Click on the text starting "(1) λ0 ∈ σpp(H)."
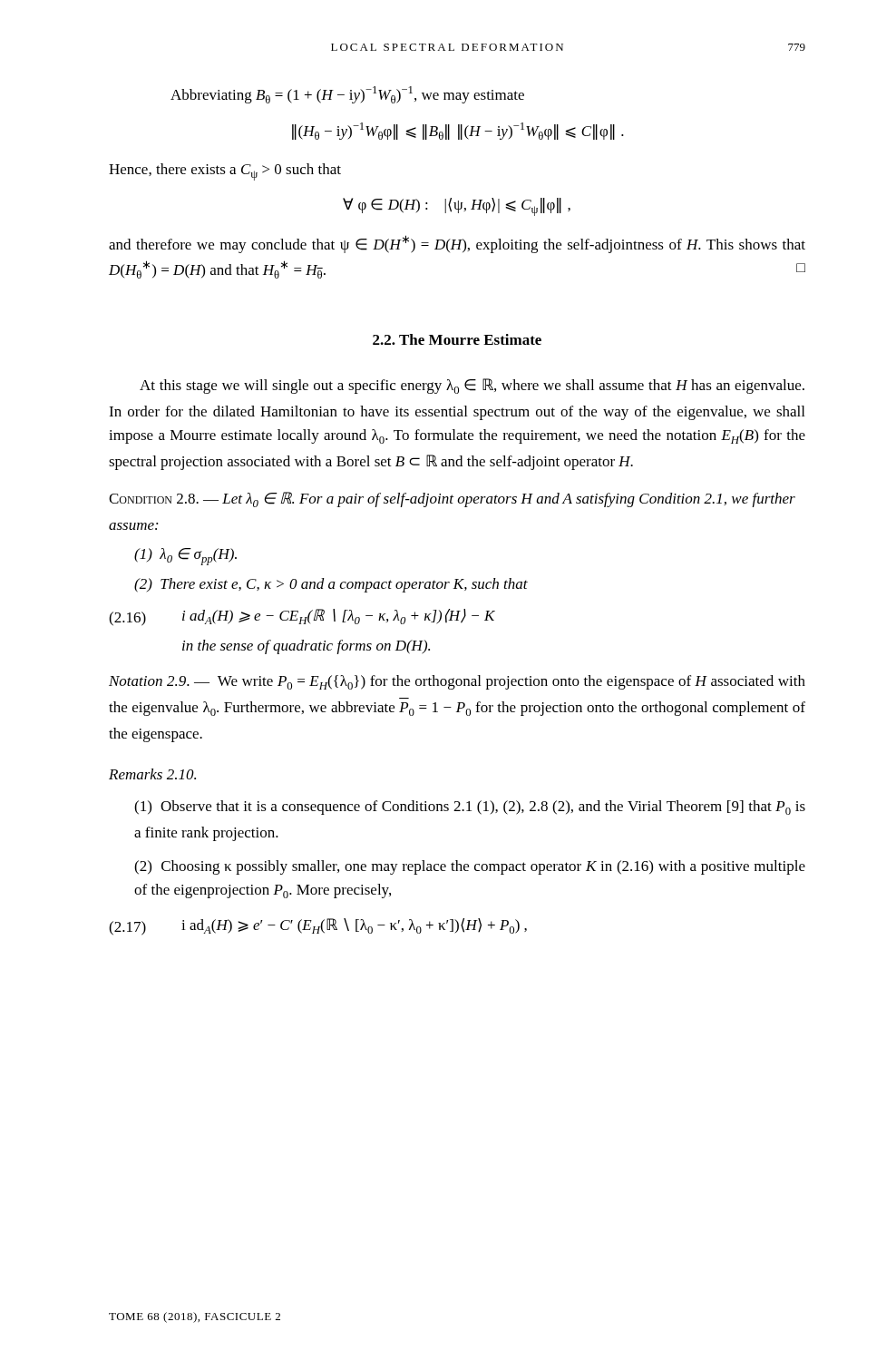This screenshot has width=896, height=1361. (186, 556)
